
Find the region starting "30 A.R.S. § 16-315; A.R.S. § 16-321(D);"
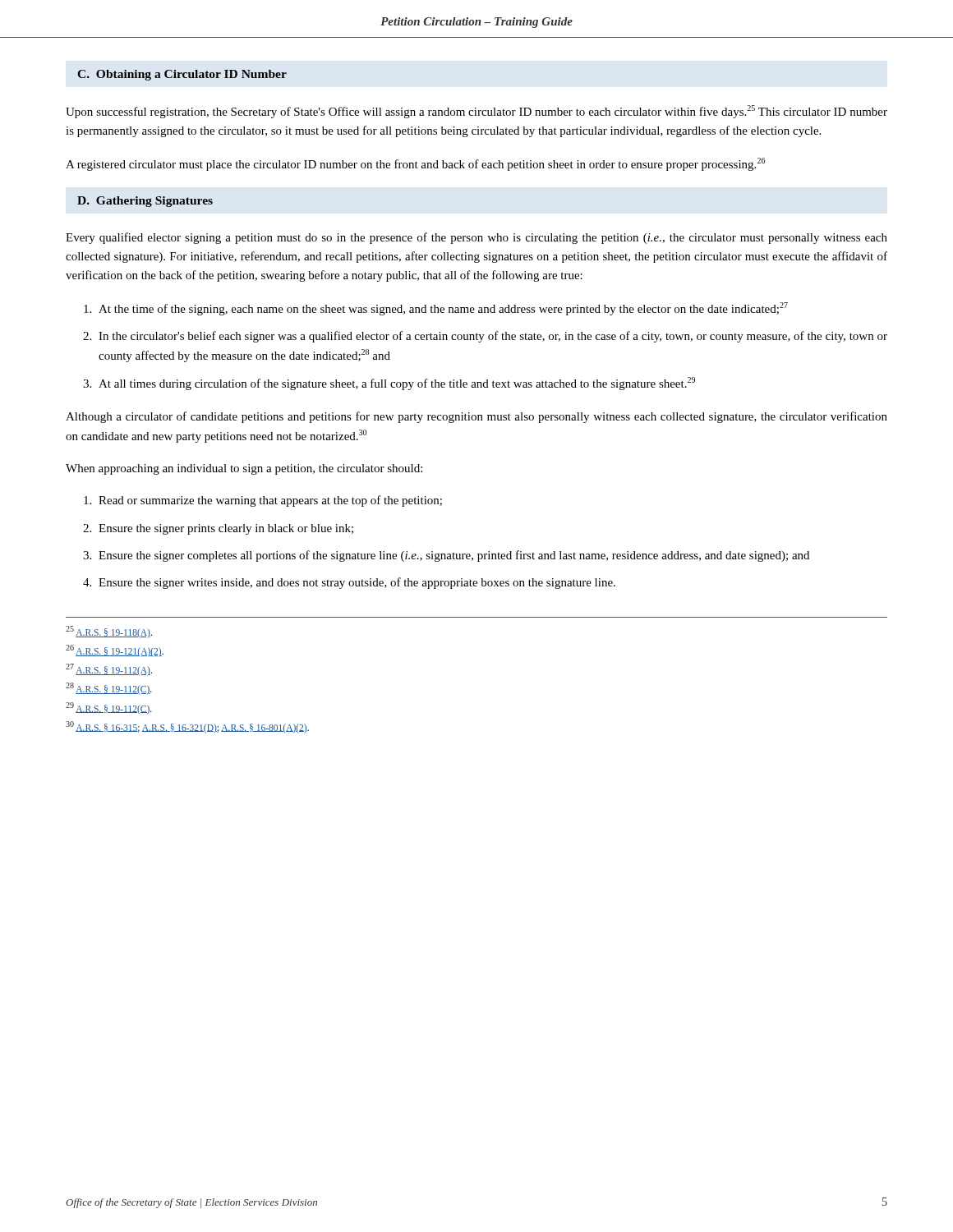pos(188,726)
